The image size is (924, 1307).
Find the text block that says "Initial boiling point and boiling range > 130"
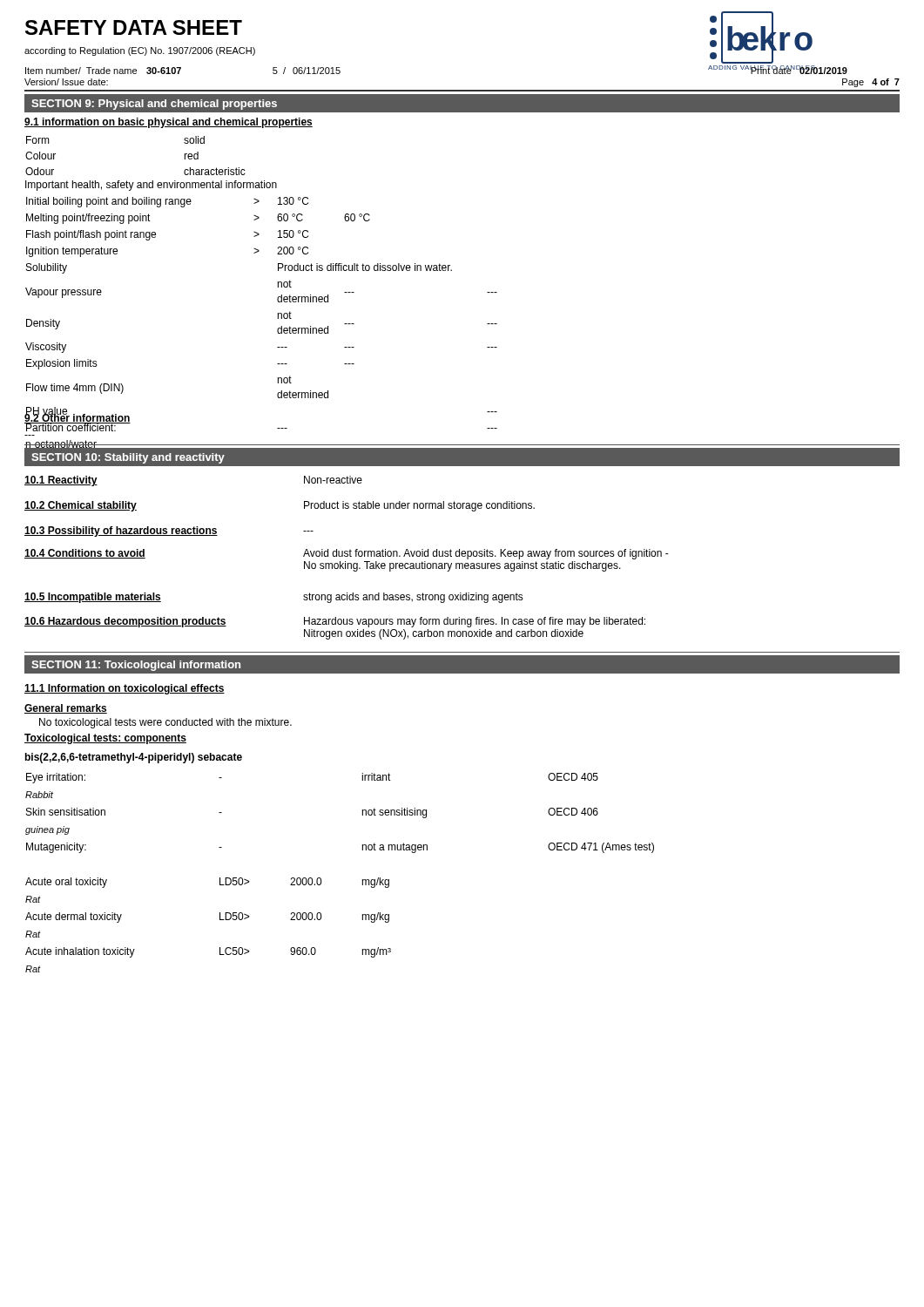click(167, 202)
